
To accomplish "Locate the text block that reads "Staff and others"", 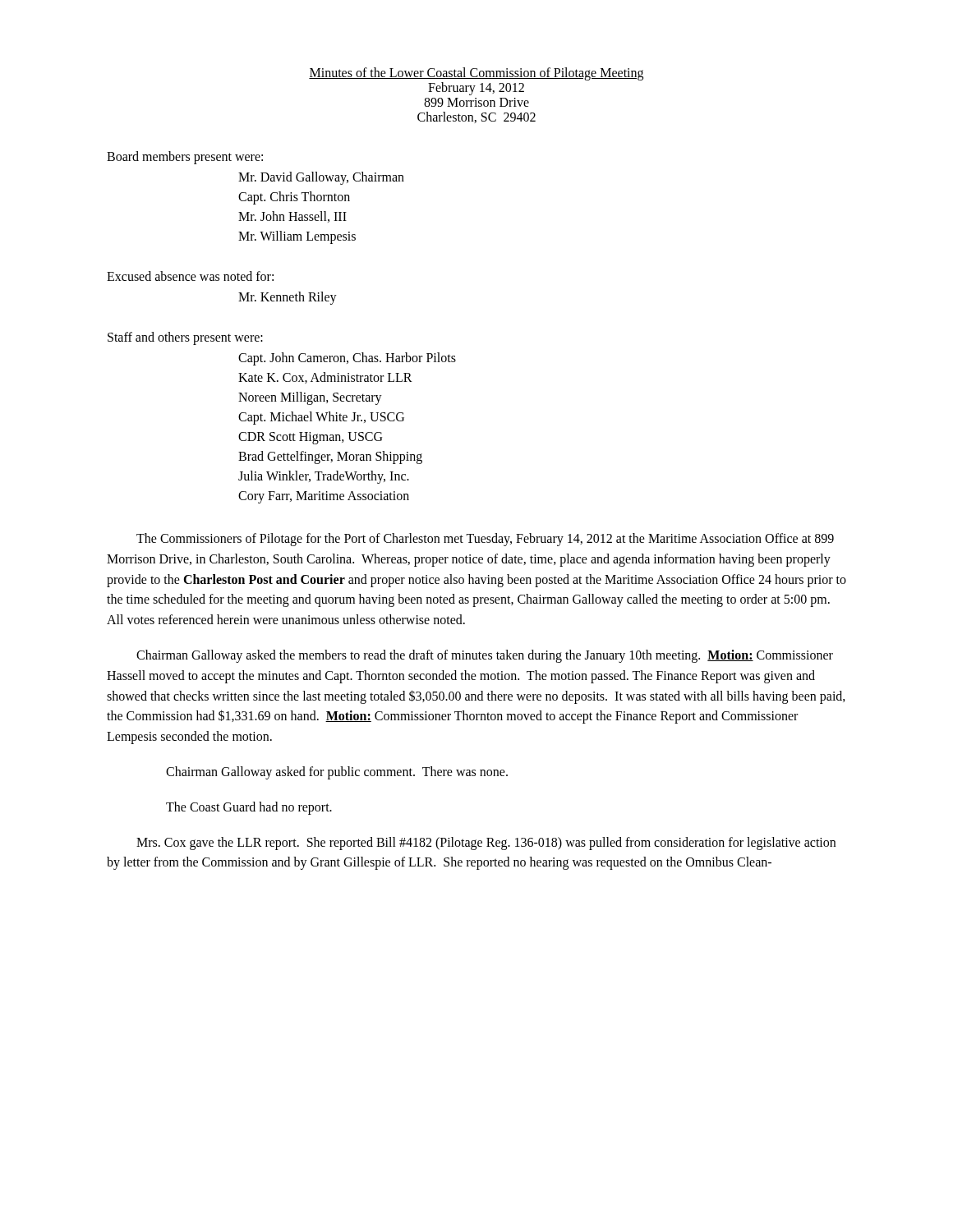I will (x=185, y=338).
